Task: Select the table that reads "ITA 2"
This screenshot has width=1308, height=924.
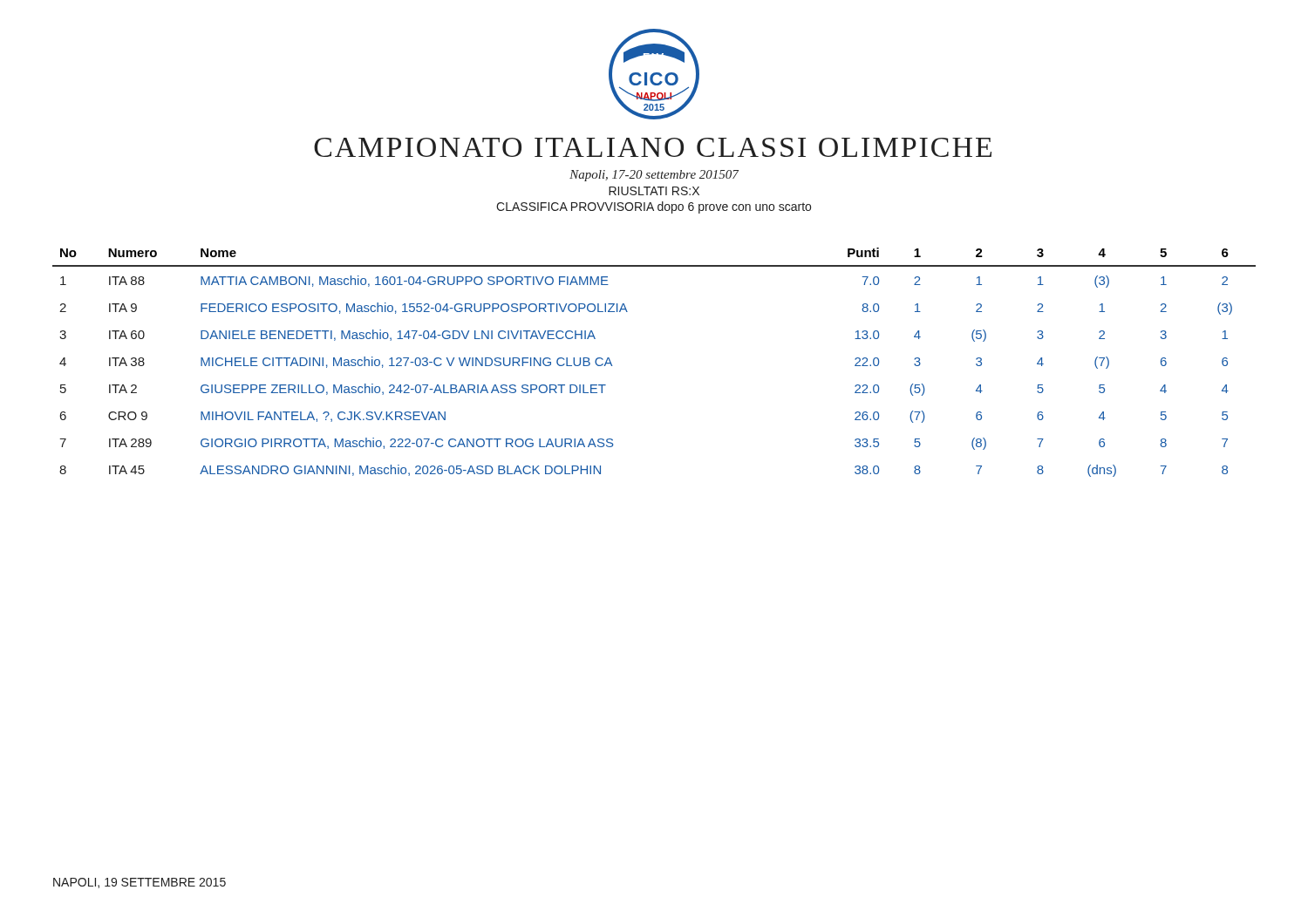Action: click(654, 361)
